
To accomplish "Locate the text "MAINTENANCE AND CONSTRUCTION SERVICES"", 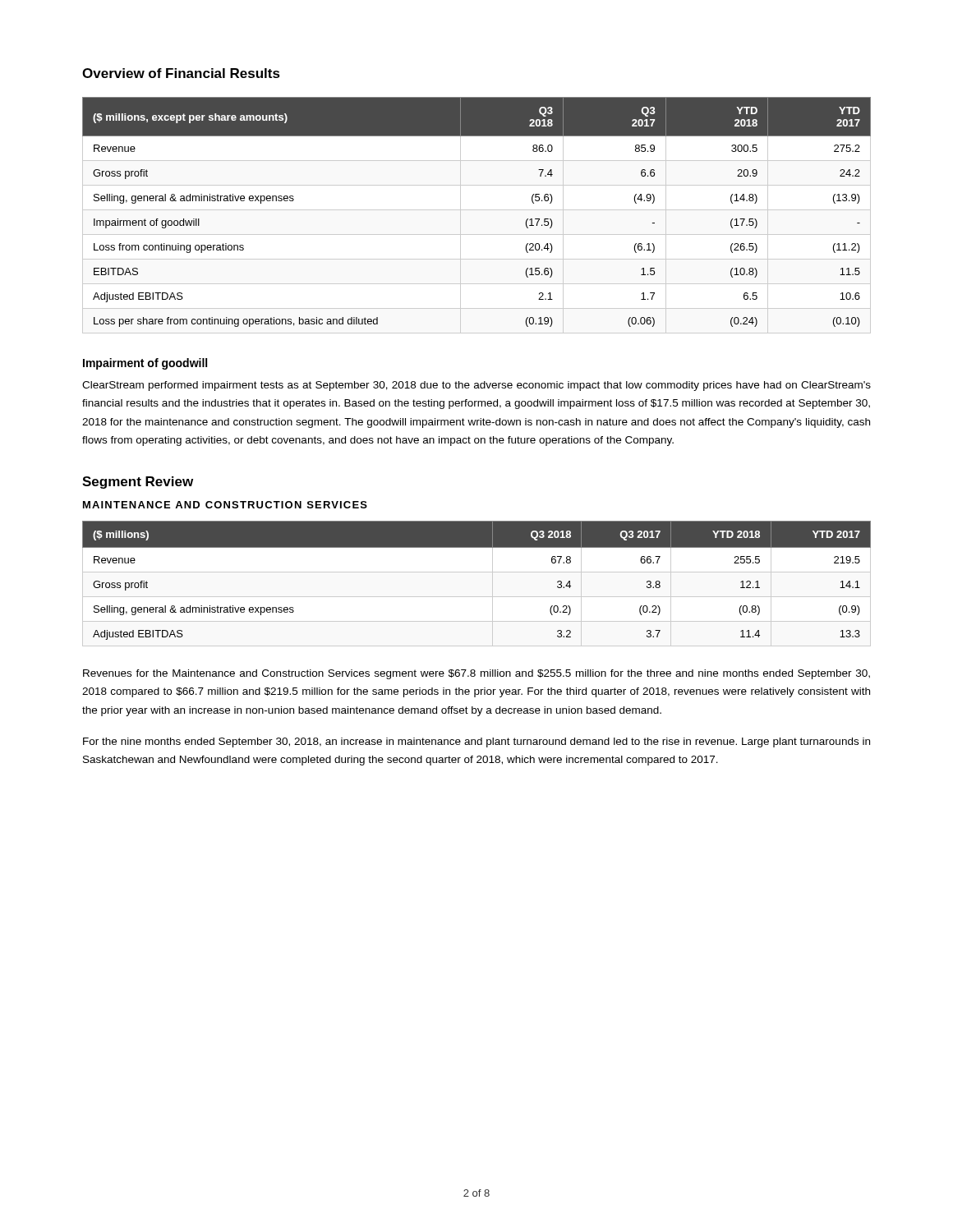I will 225,505.
